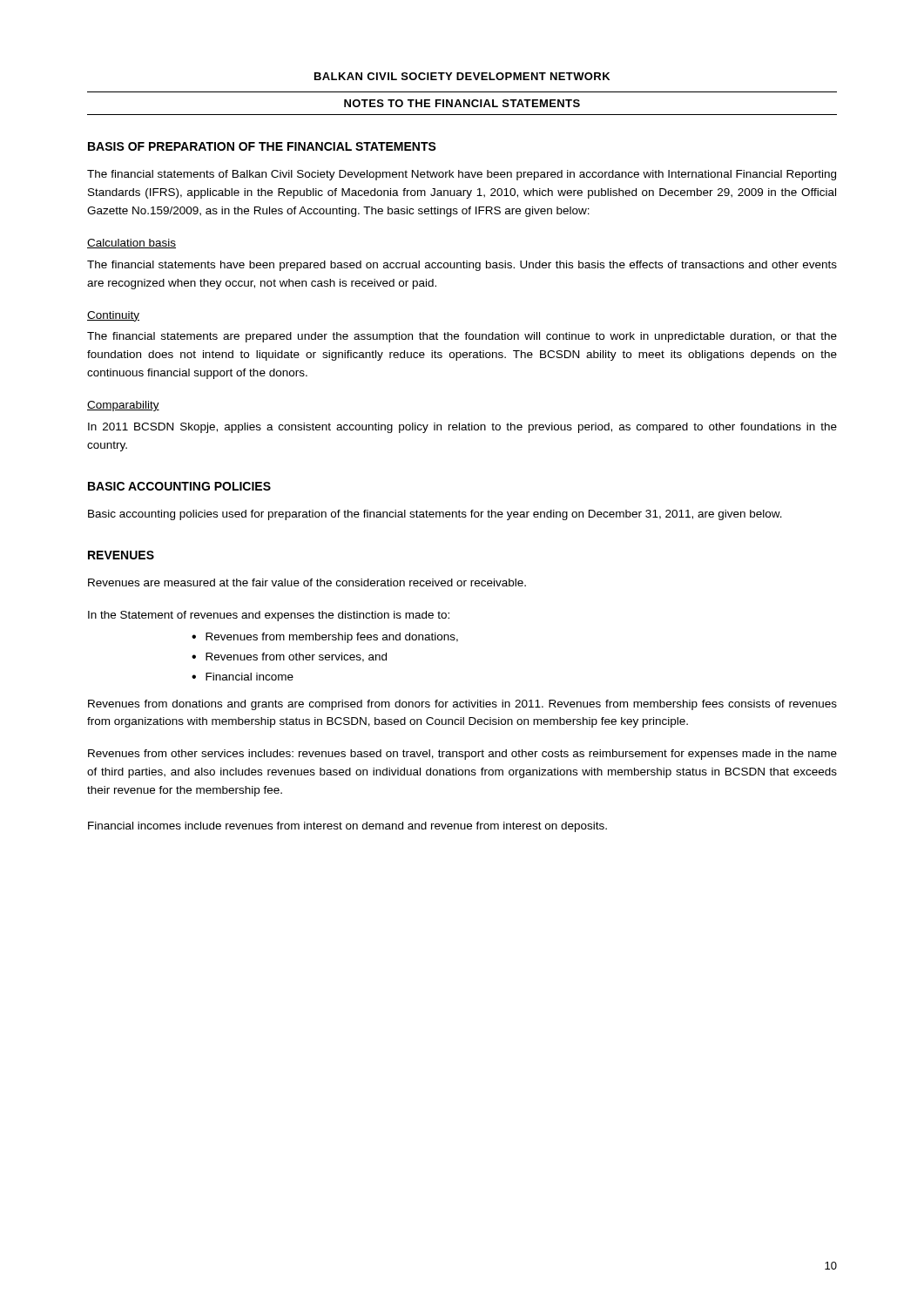Find the text that reads "Calculation basis"
This screenshot has height=1307, width=924.
pyautogui.click(x=132, y=242)
